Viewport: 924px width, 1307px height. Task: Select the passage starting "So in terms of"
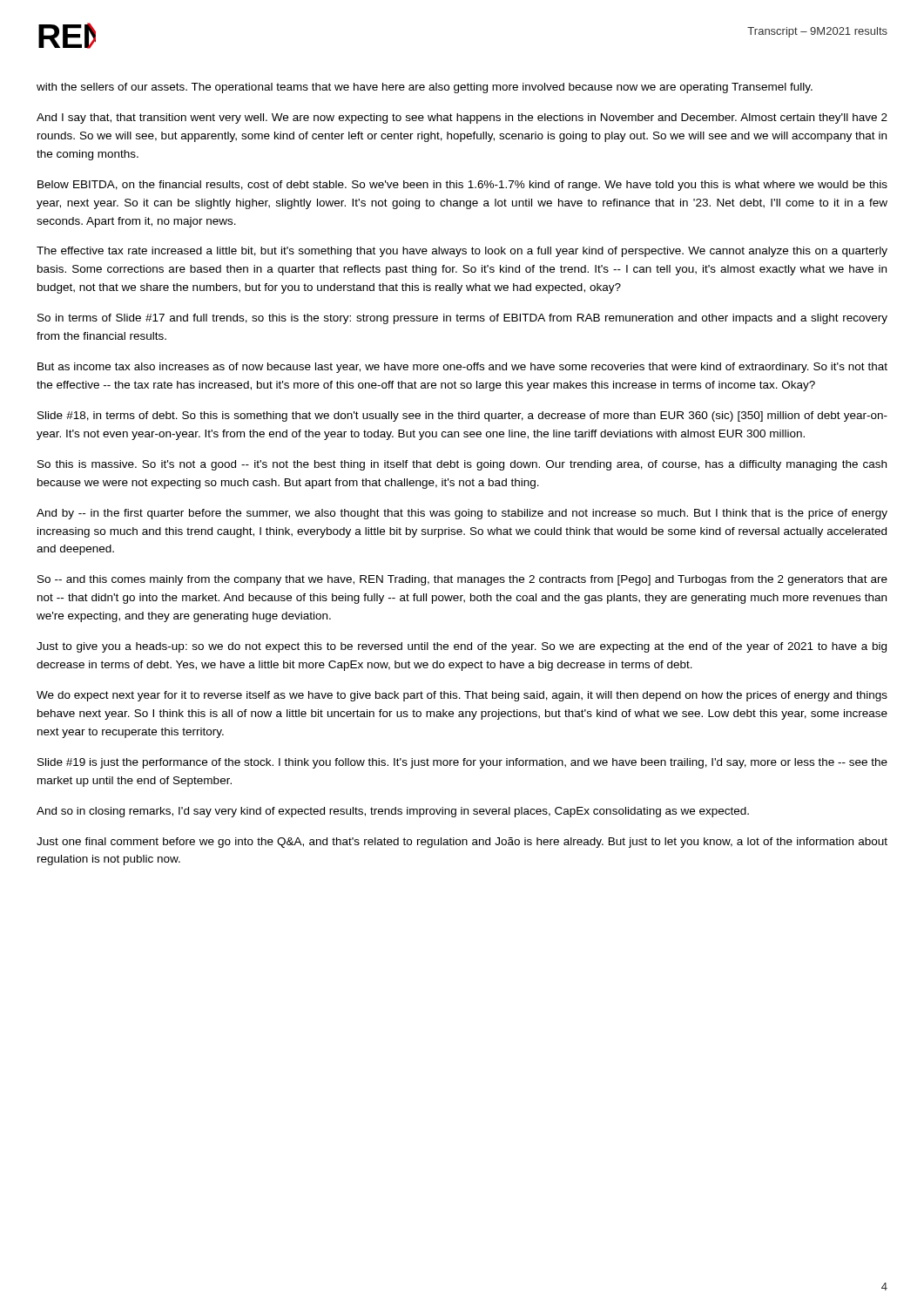pos(462,327)
